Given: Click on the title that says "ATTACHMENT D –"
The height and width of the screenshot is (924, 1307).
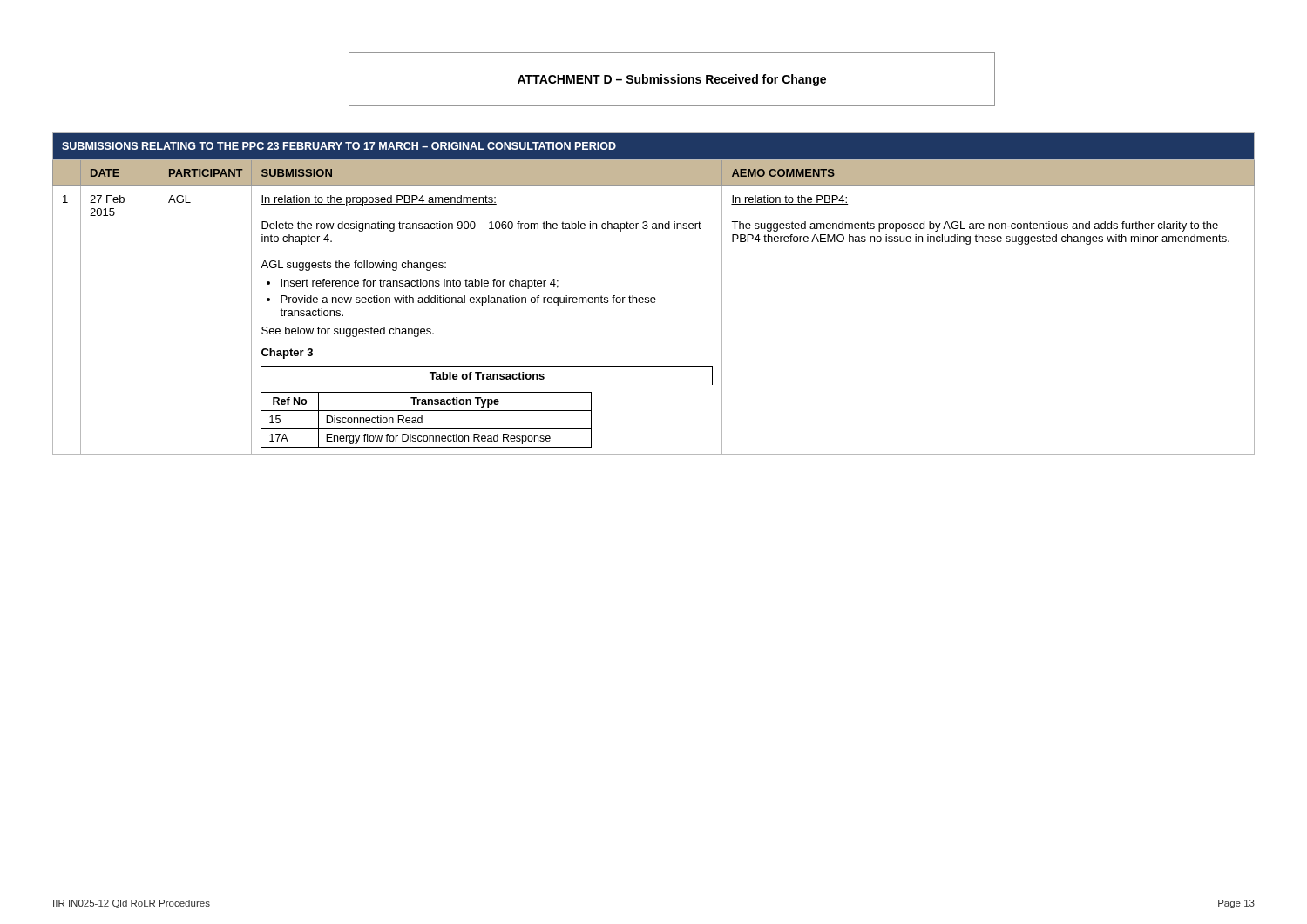Looking at the screenshot, I should [x=654, y=79].
